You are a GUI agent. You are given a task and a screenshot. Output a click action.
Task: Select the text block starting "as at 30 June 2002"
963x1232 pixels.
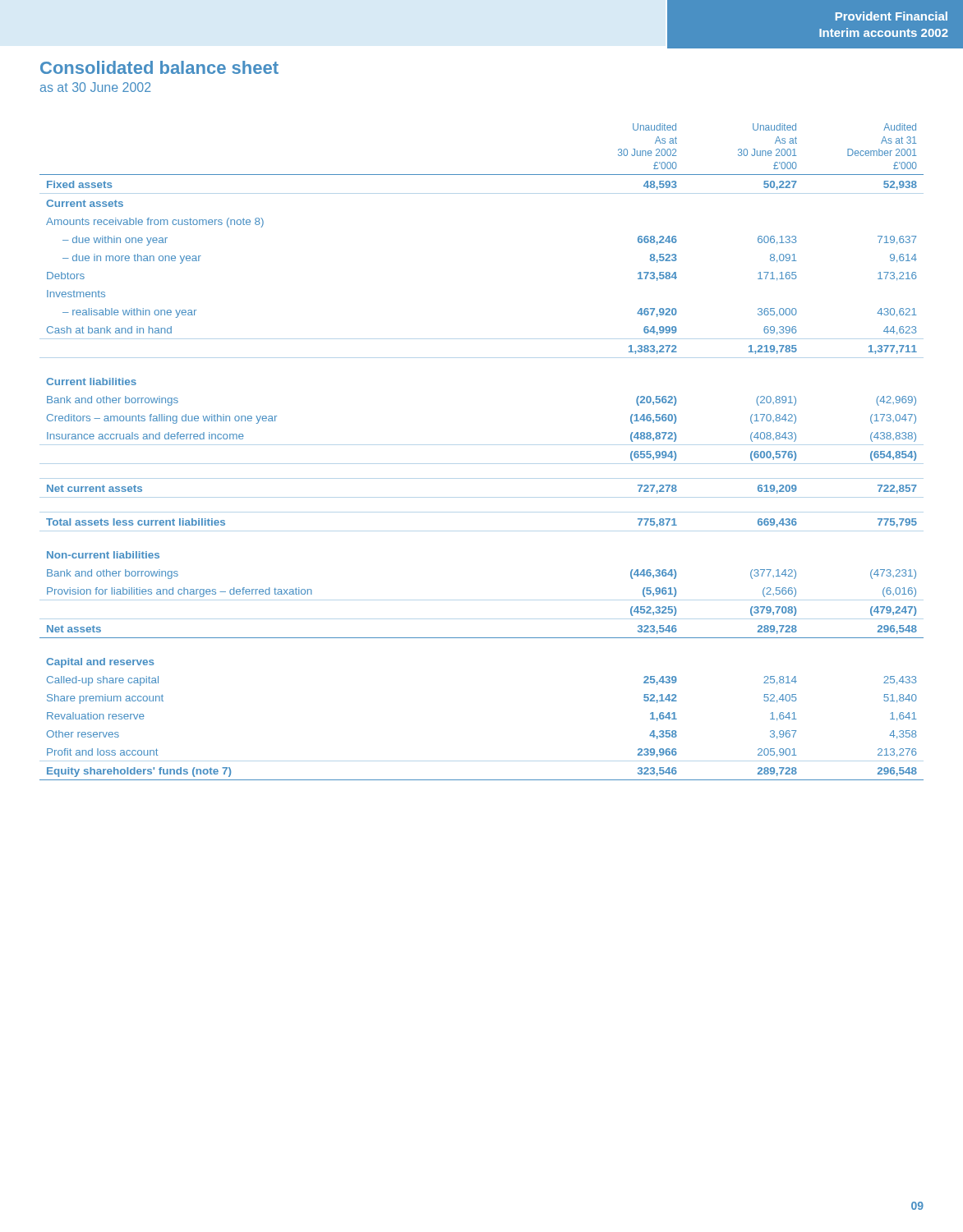click(95, 87)
